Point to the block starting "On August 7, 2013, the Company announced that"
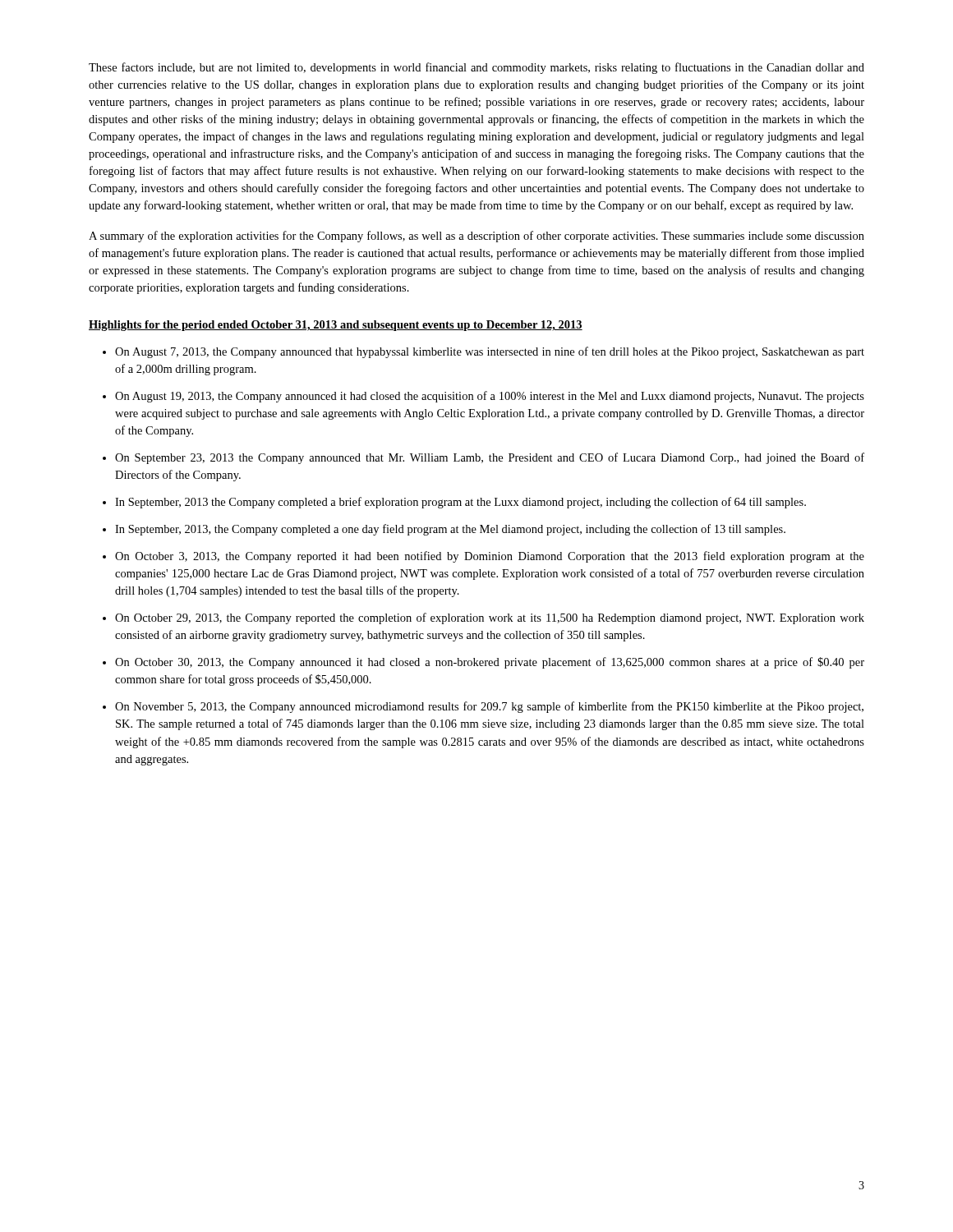953x1232 pixels. 490,360
